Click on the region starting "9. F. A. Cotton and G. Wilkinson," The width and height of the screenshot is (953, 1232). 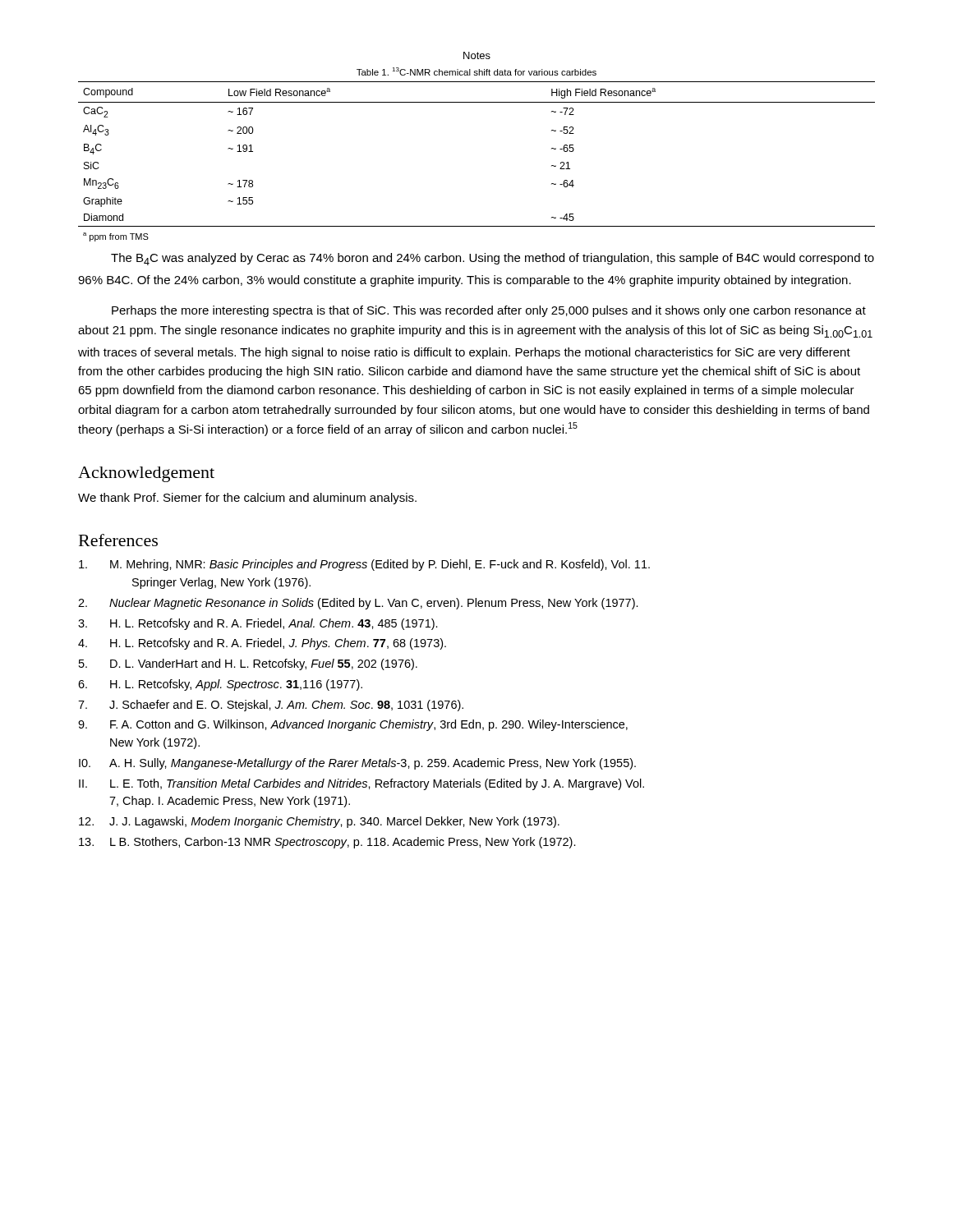coord(476,734)
